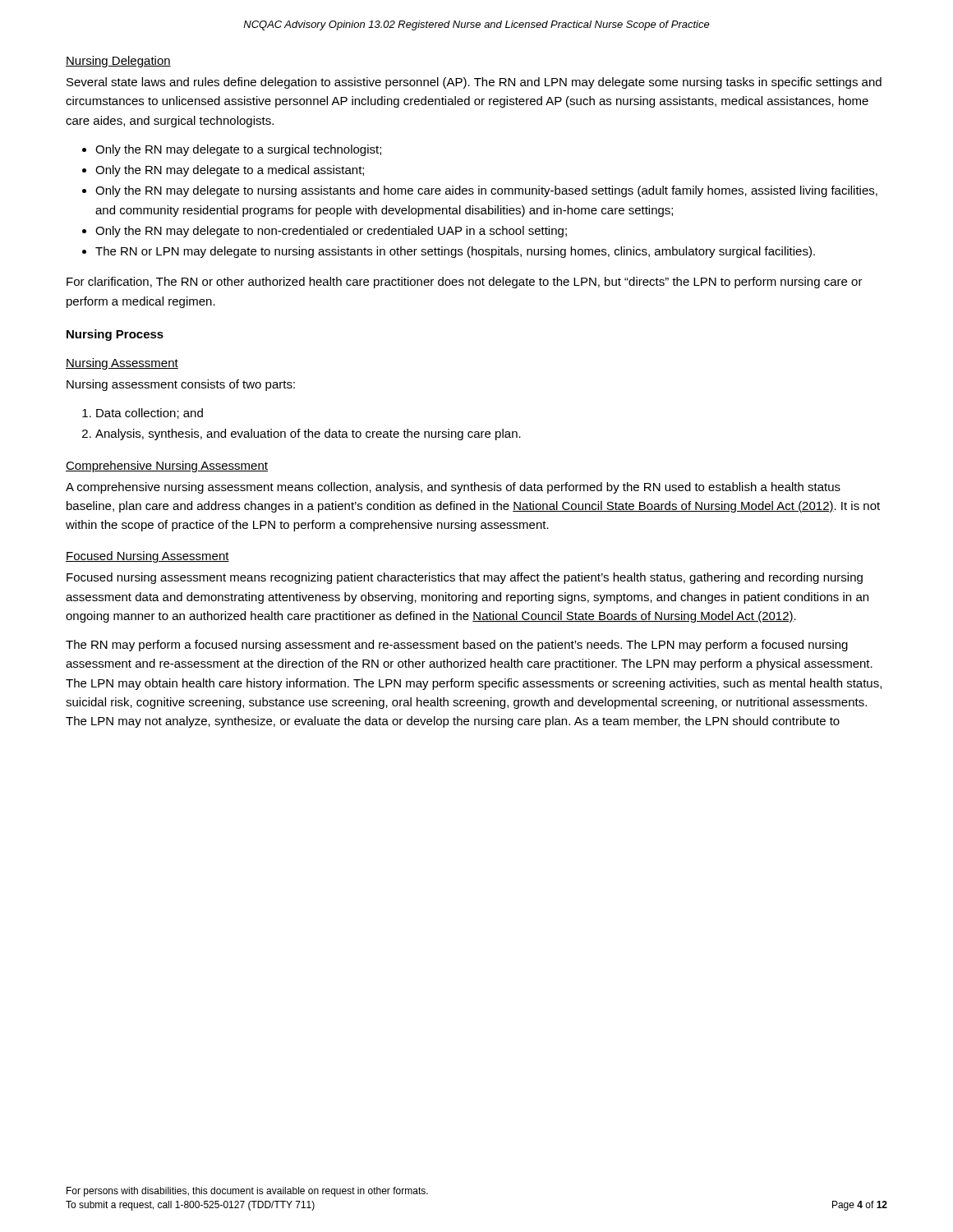Locate the text "Focused Nursing Assessment"
This screenshot has width=953, height=1232.
147,556
